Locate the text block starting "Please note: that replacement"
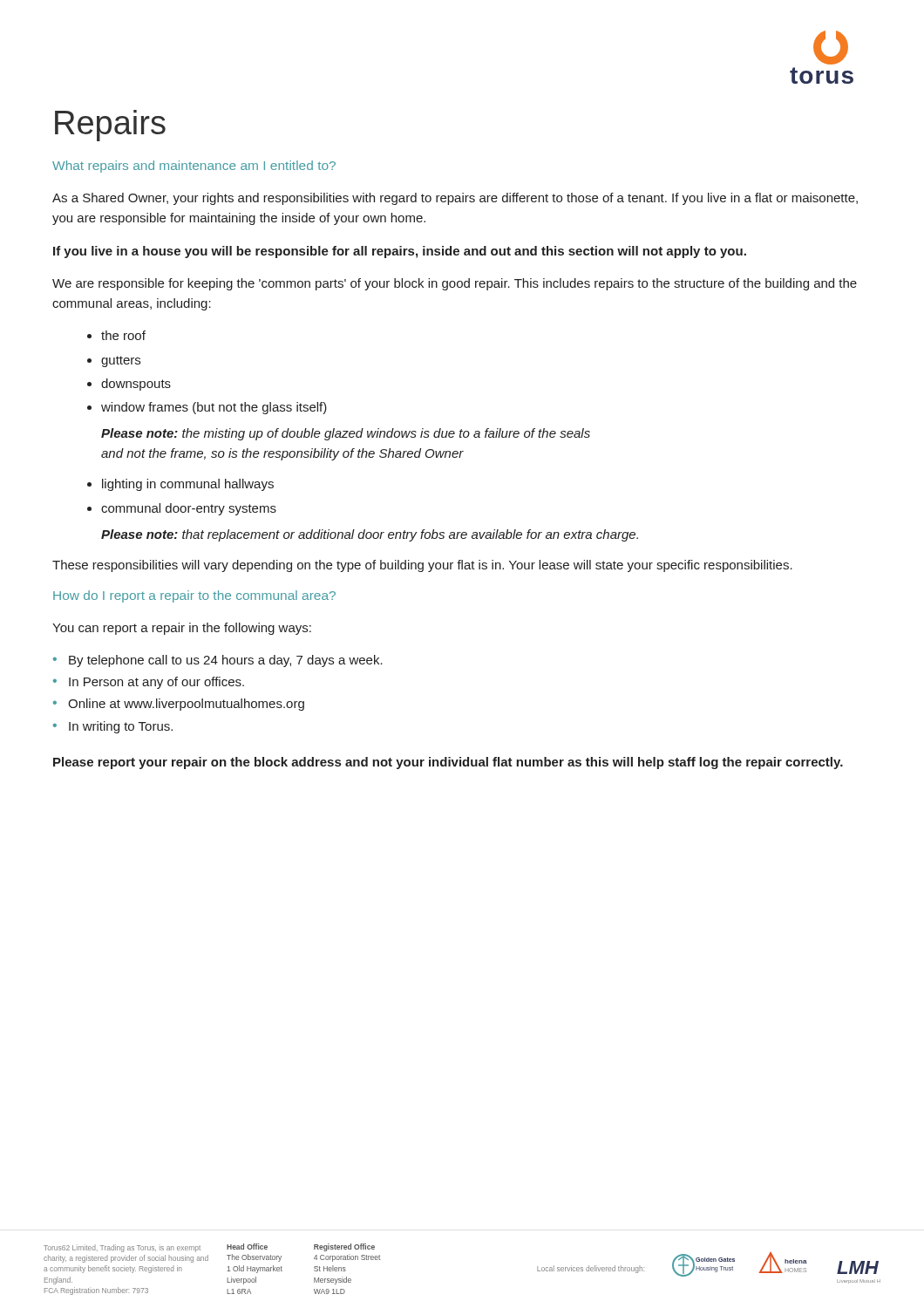Screen dimensions: 1308x924 [486, 535]
